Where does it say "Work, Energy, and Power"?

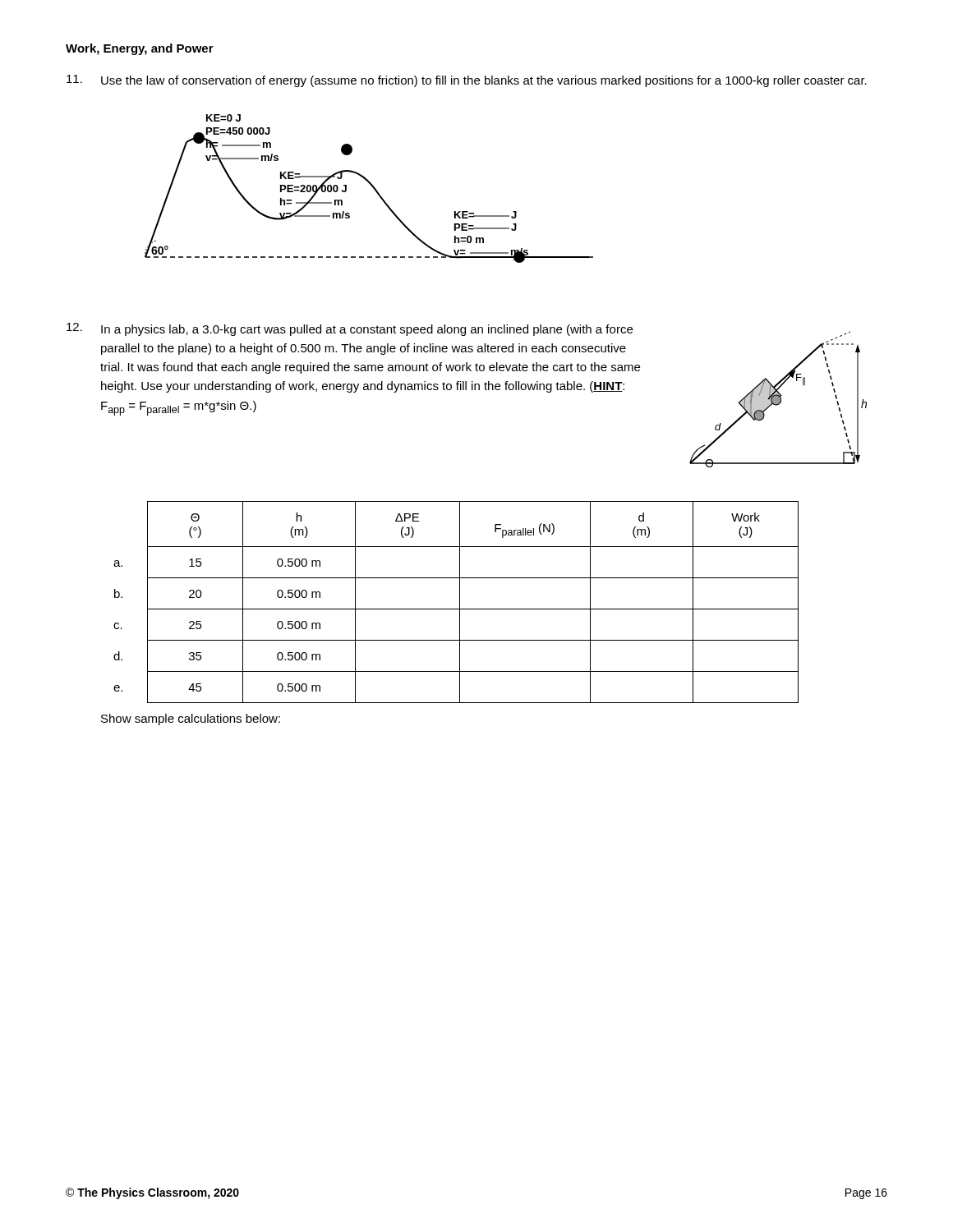[x=139, y=48]
